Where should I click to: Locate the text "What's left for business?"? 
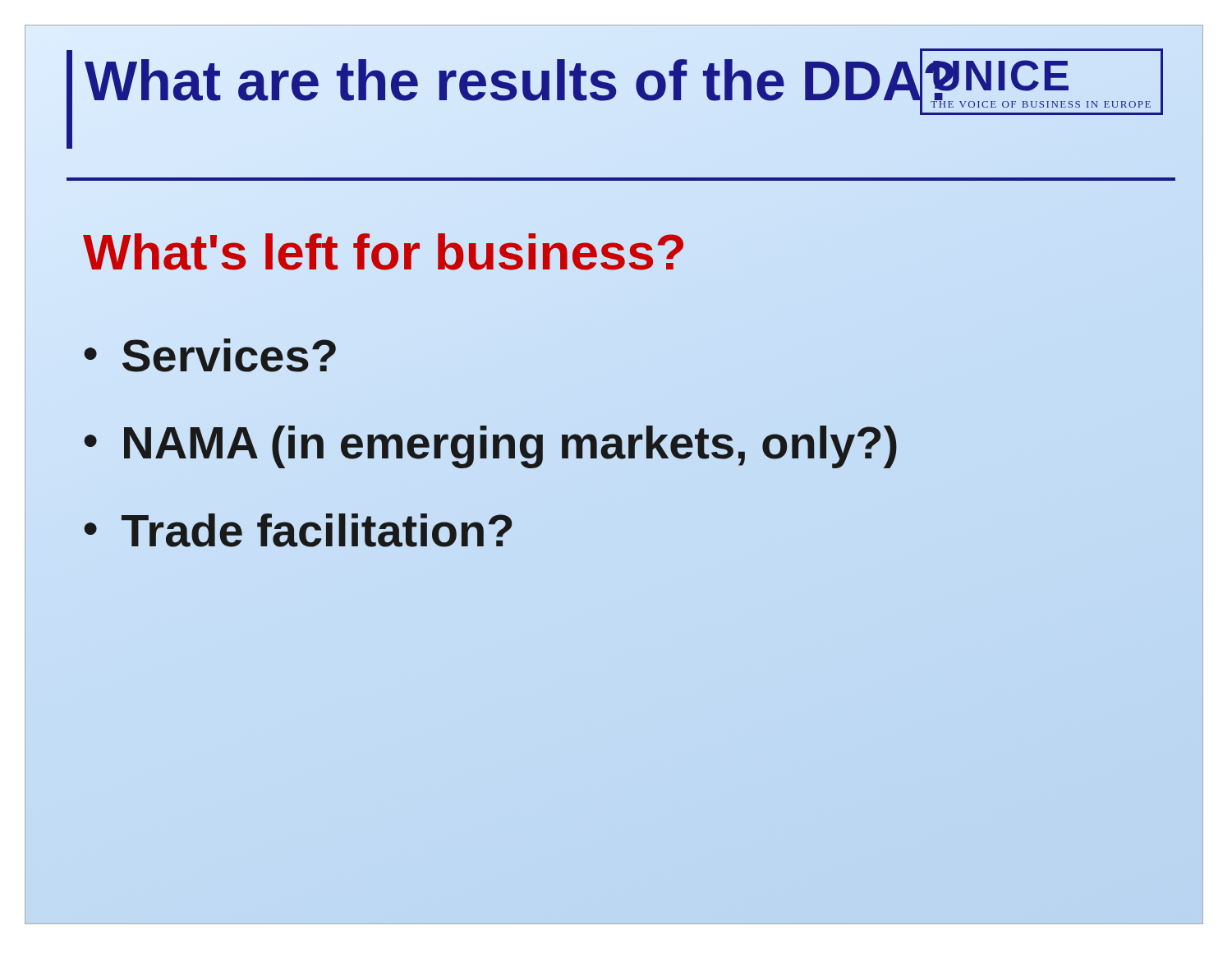385,252
